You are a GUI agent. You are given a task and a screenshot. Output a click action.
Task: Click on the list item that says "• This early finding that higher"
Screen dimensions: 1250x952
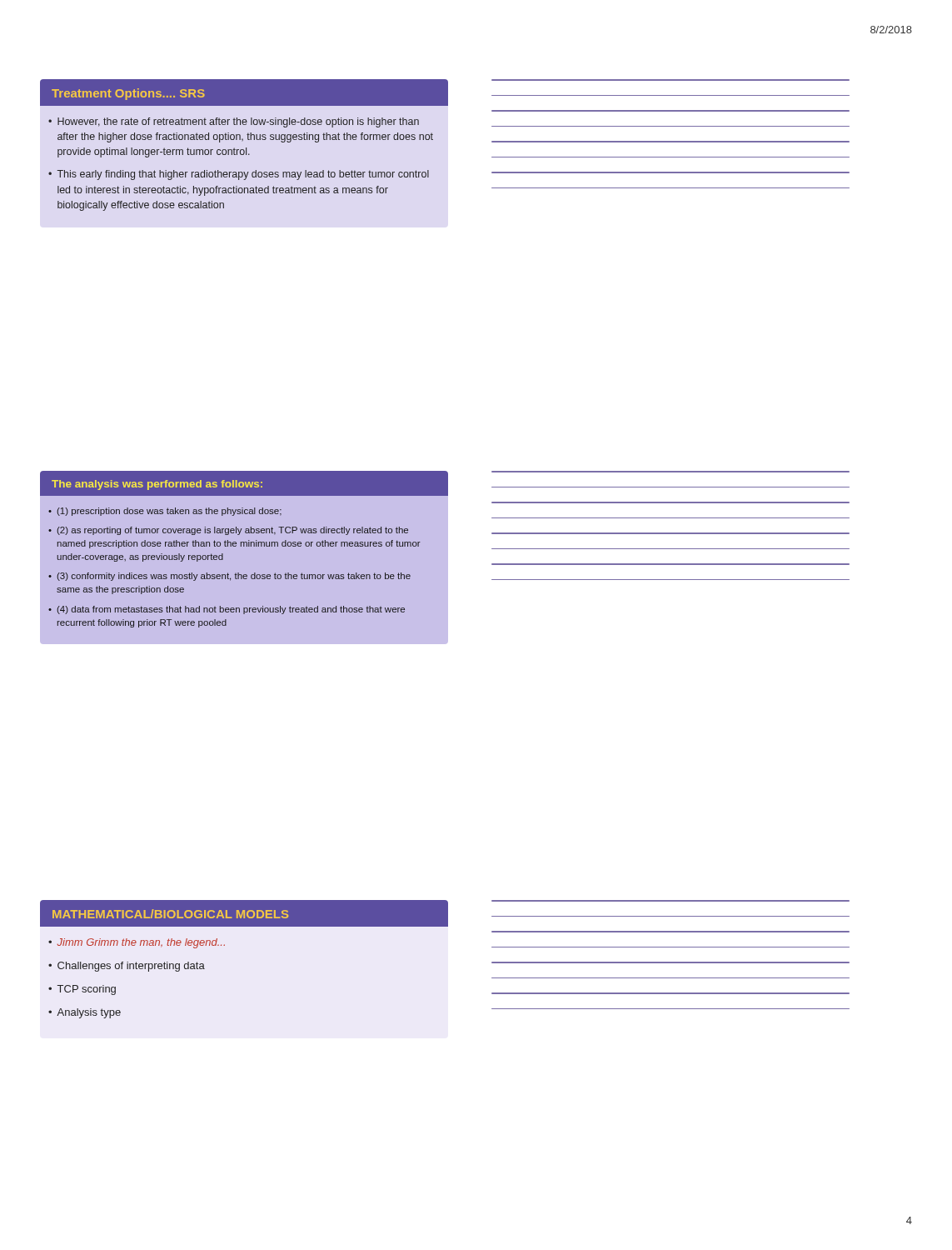click(242, 190)
